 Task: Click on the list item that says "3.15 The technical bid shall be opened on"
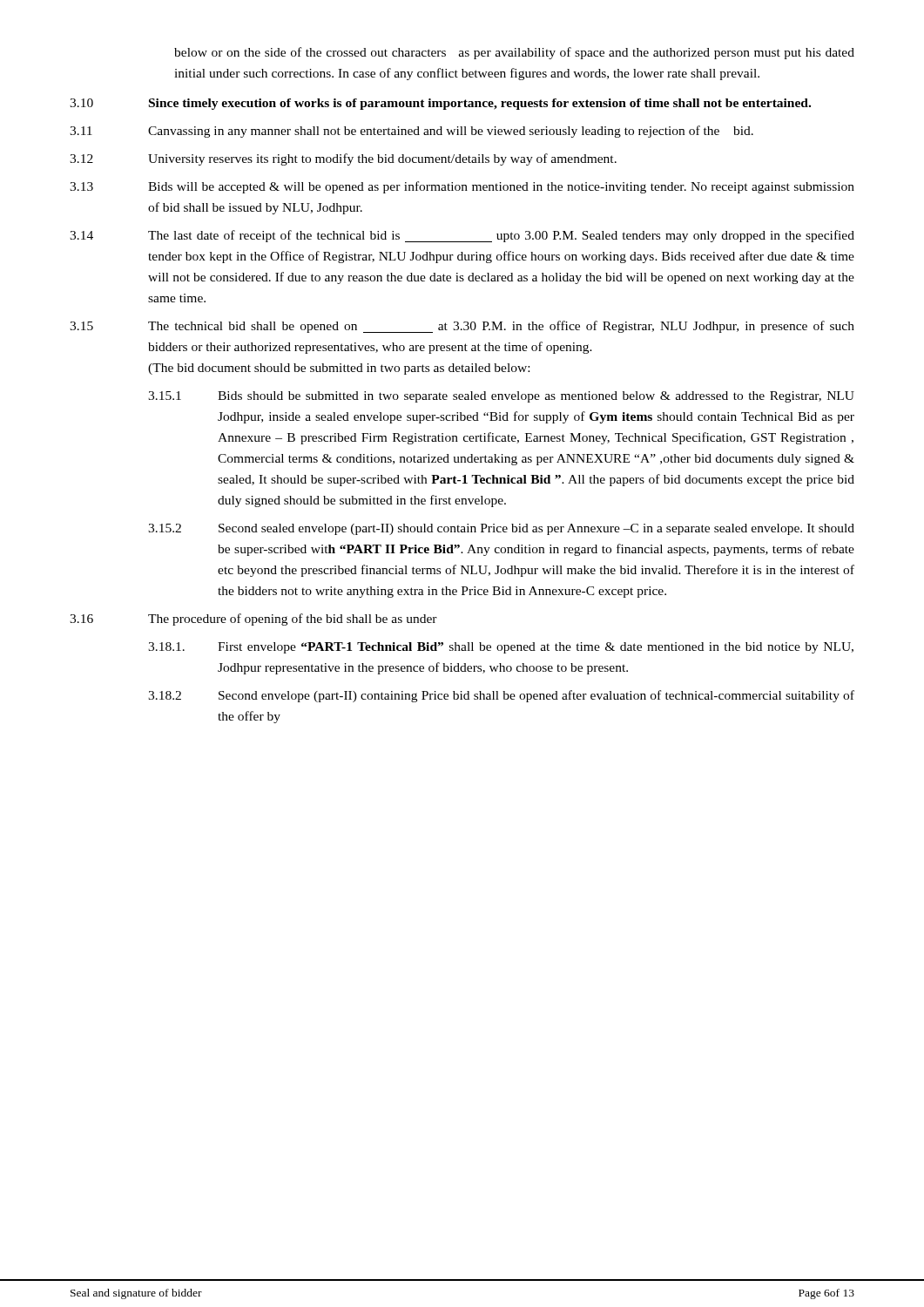click(462, 347)
